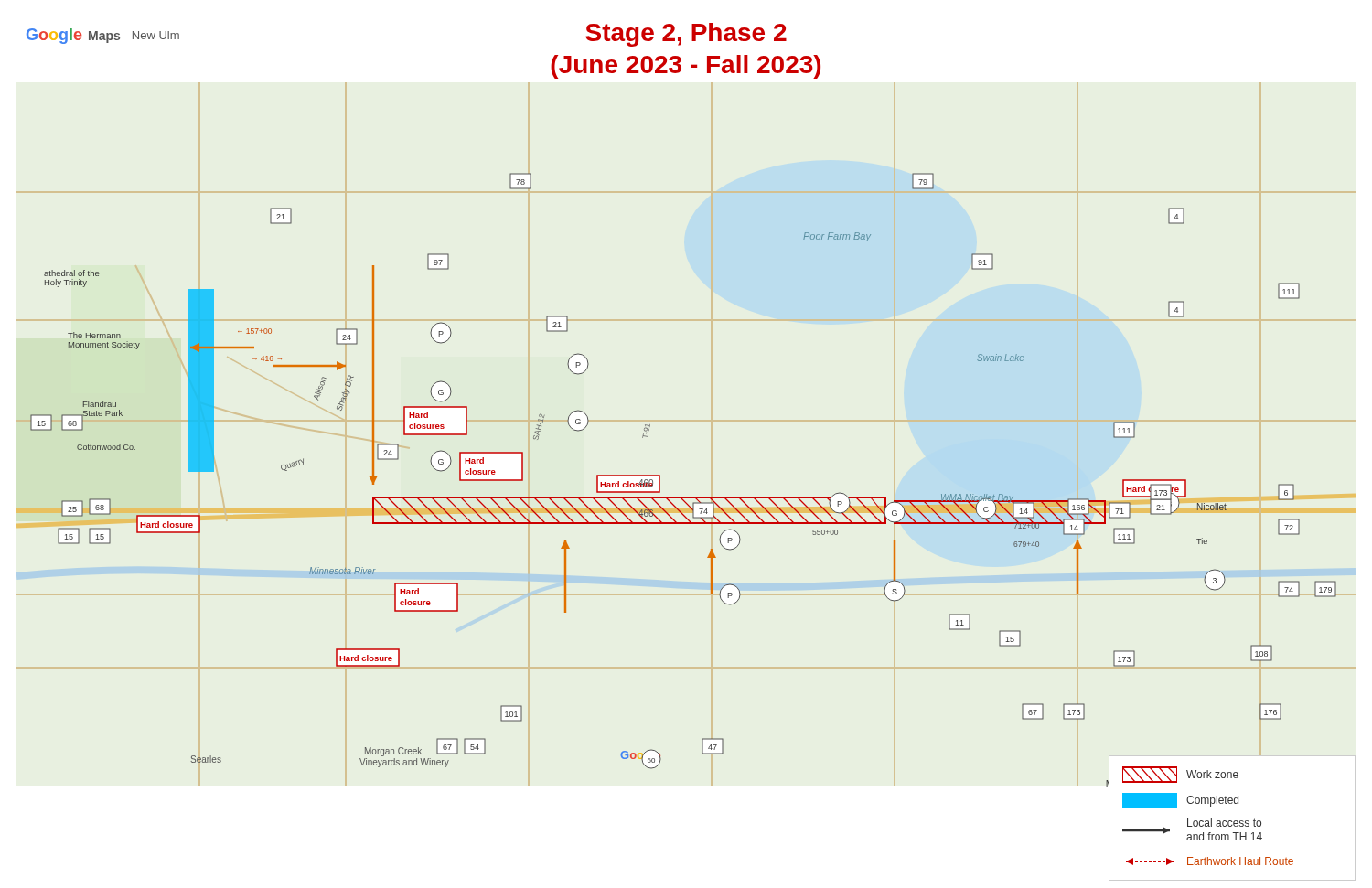Image resolution: width=1372 pixels, height=888 pixels.
Task: Find the title containing "Stage 2, Phase"
Action: point(686,48)
